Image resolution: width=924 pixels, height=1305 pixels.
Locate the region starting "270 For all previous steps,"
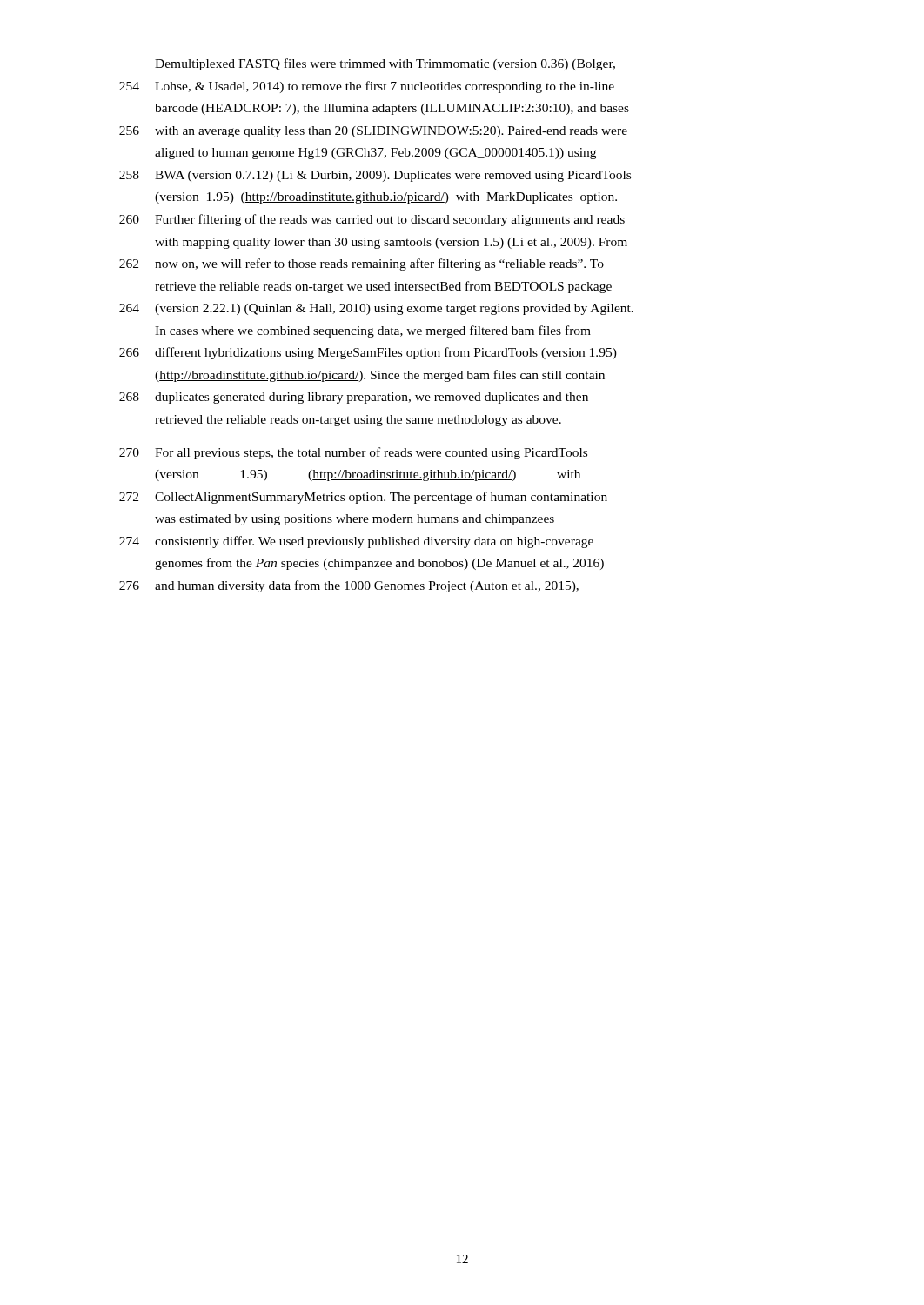pyautogui.click(x=473, y=452)
